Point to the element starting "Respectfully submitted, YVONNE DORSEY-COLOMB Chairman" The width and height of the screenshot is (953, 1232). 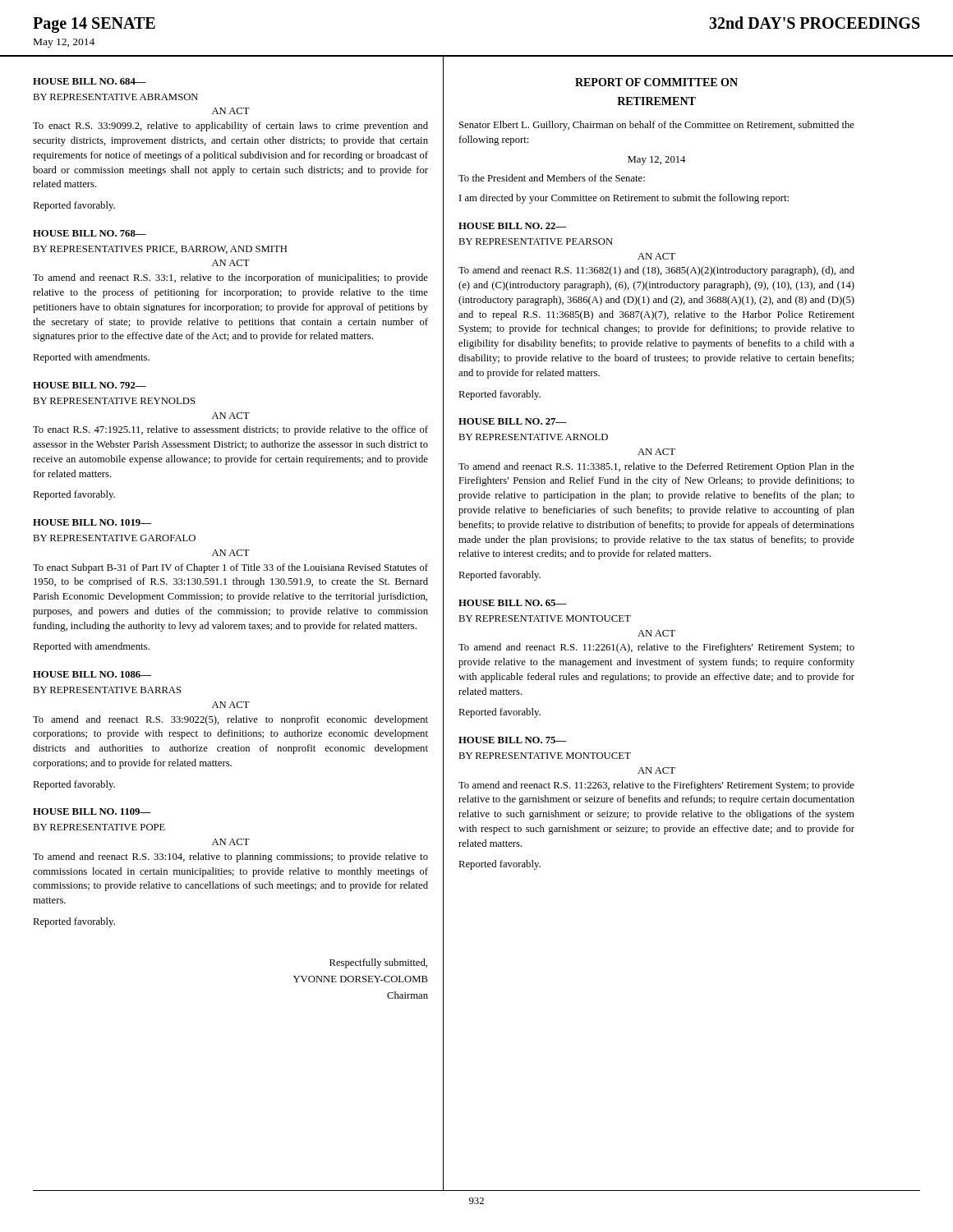point(360,979)
